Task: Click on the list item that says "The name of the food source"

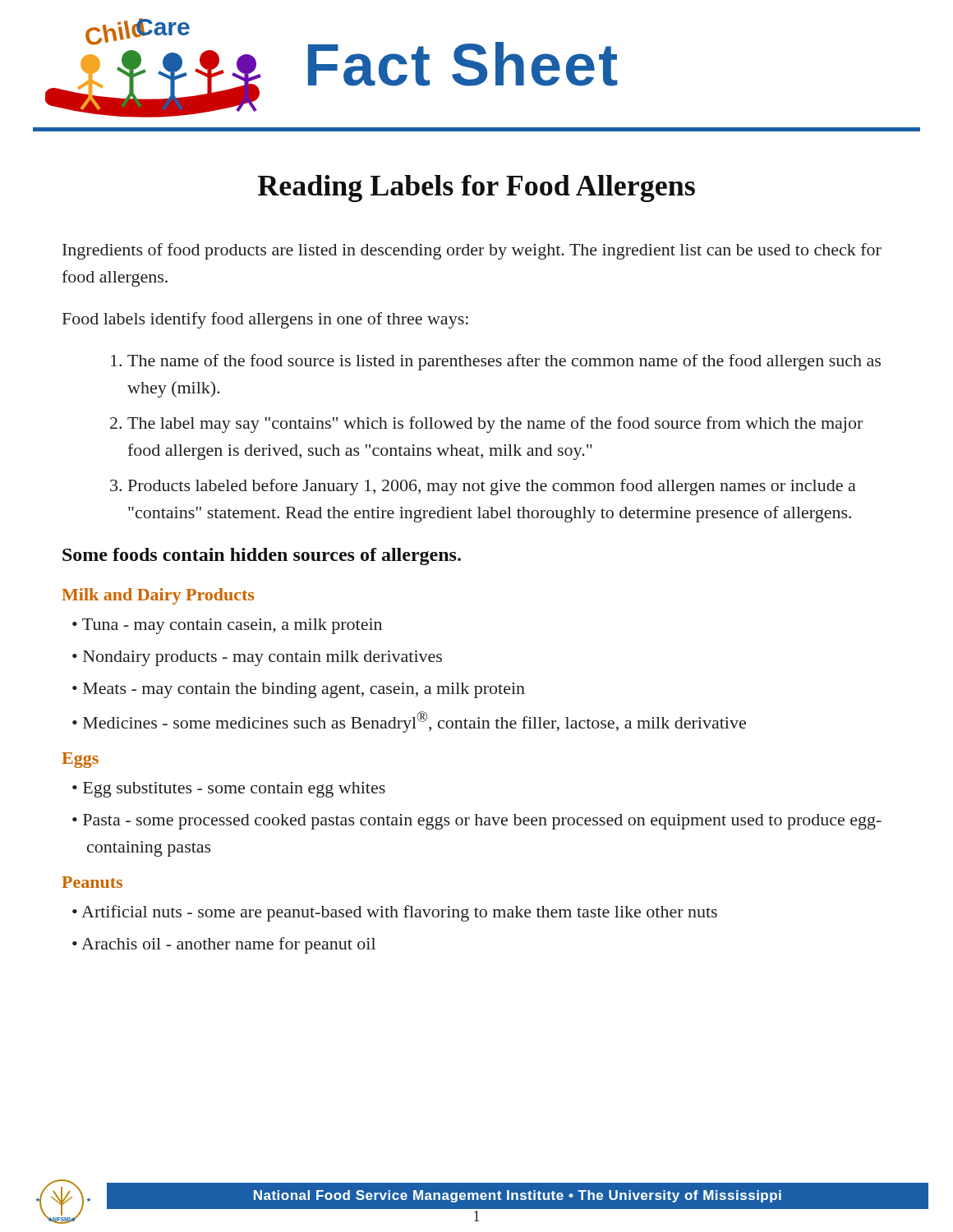Action: (504, 374)
